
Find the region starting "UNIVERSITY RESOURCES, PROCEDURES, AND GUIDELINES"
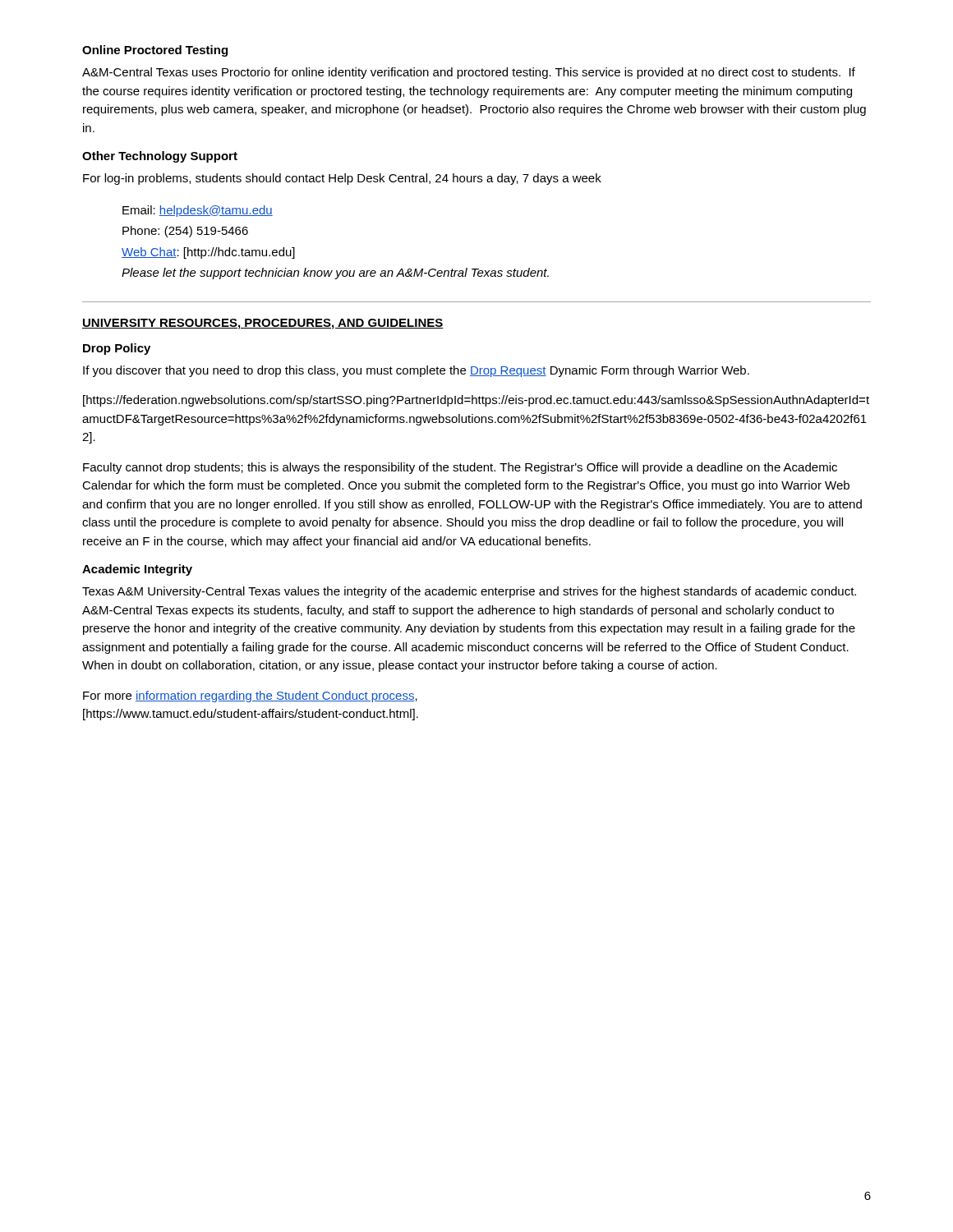click(263, 322)
